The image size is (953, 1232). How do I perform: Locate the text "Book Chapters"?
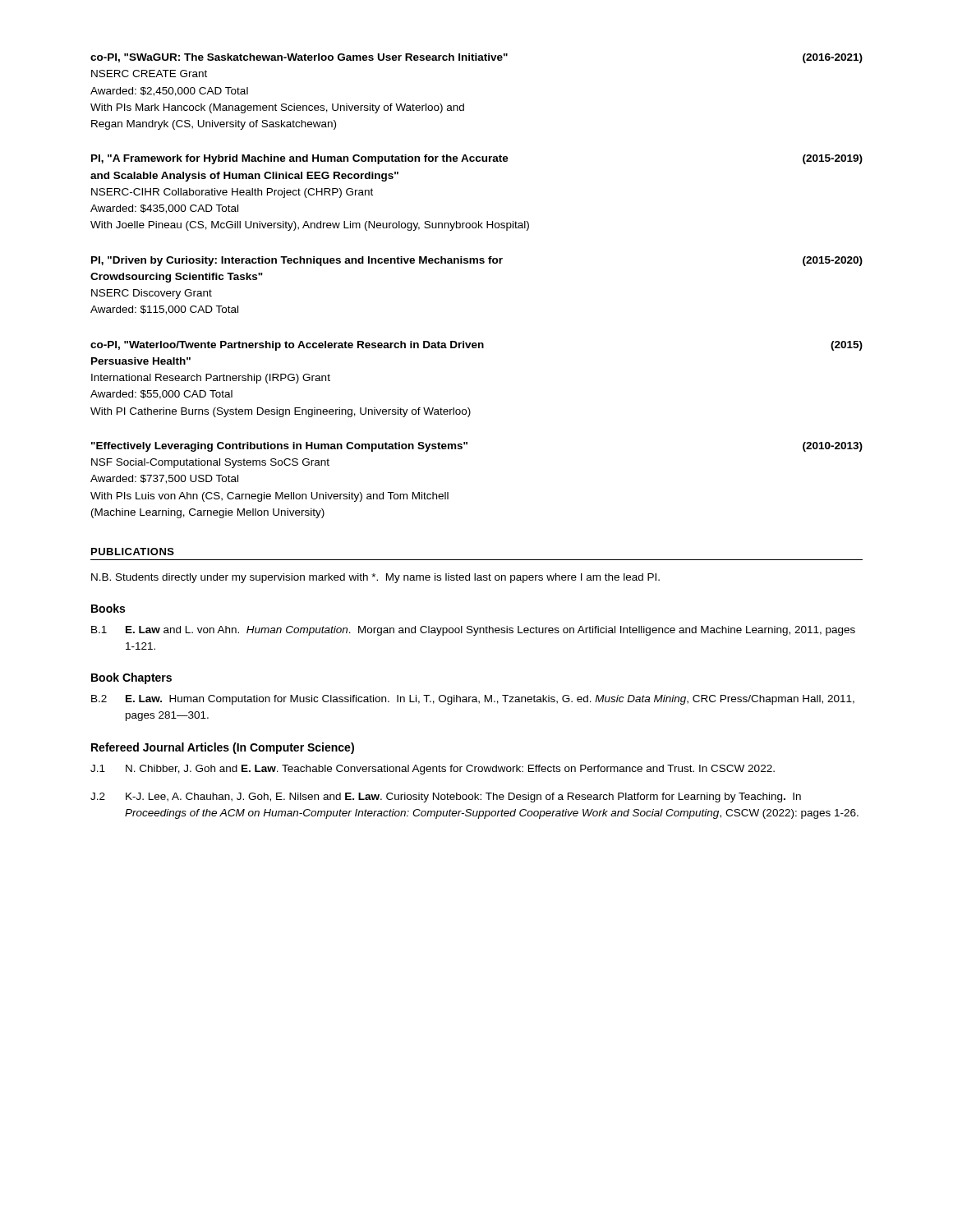coord(131,678)
